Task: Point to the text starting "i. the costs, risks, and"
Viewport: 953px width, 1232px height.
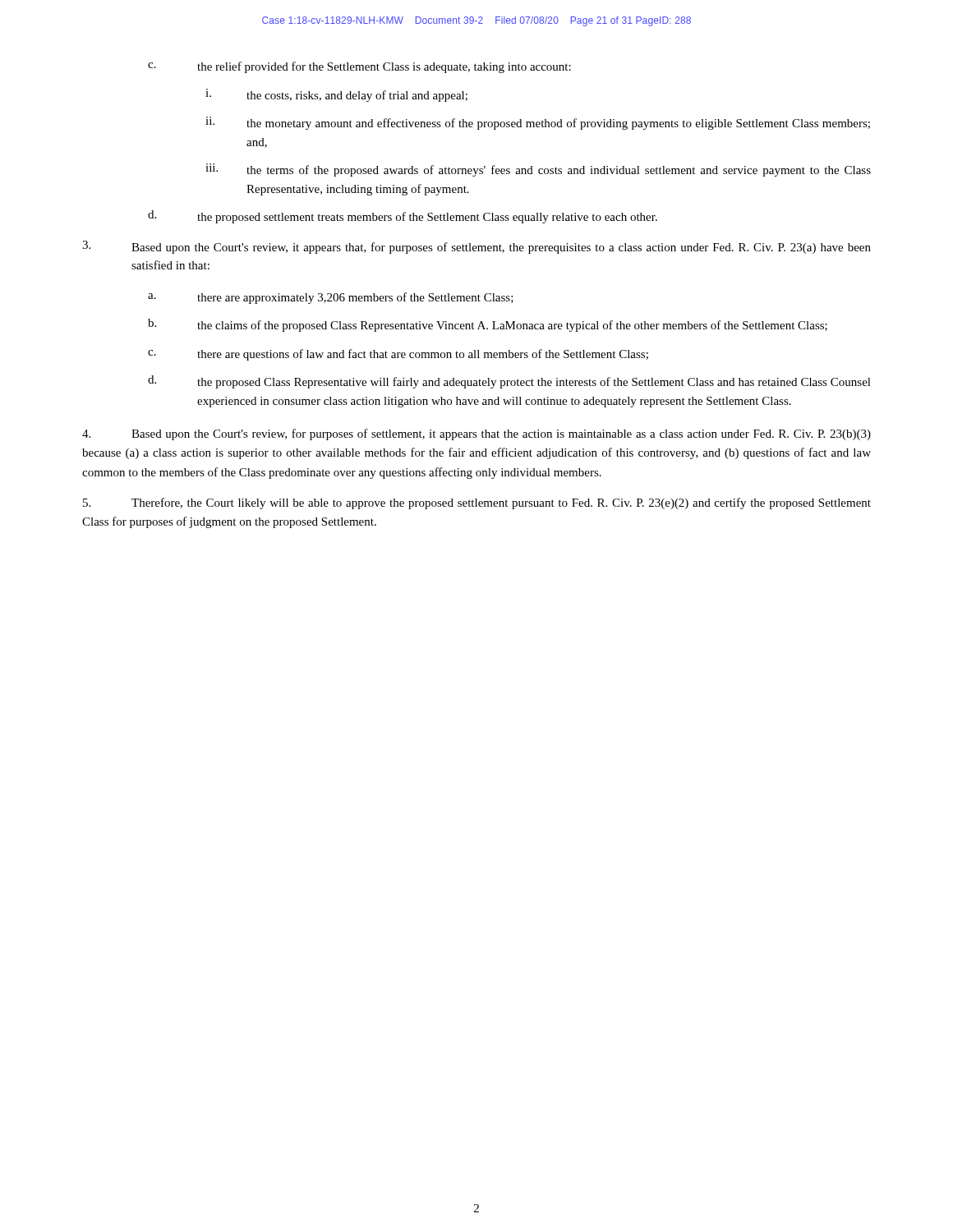Action: pyautogui.click(x=336, y=95)
